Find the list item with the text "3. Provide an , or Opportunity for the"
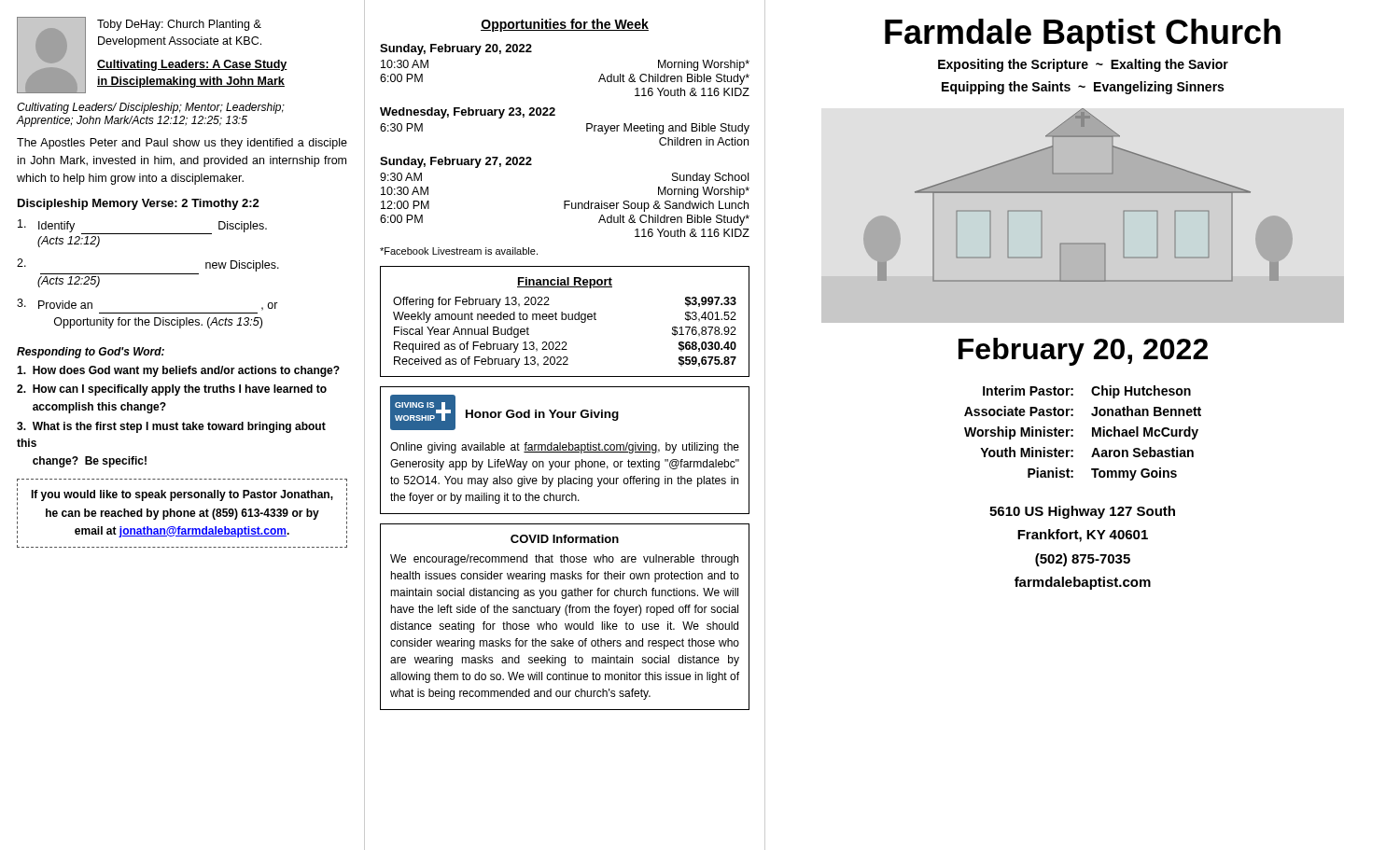The image size is (1400, 850). click(x=182, y=313)
